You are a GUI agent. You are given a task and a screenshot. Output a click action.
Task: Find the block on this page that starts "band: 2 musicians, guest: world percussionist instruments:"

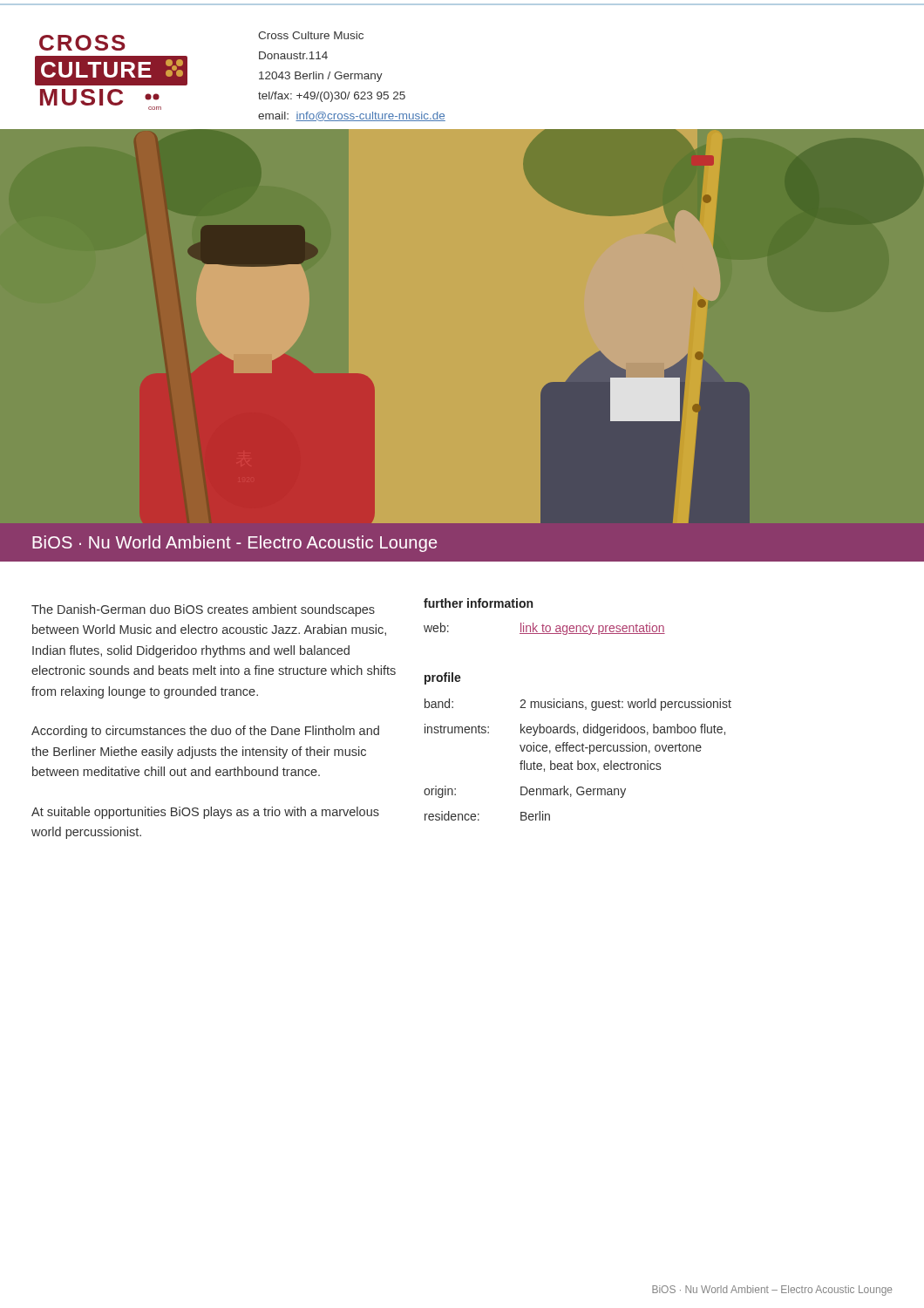(658, 760)
